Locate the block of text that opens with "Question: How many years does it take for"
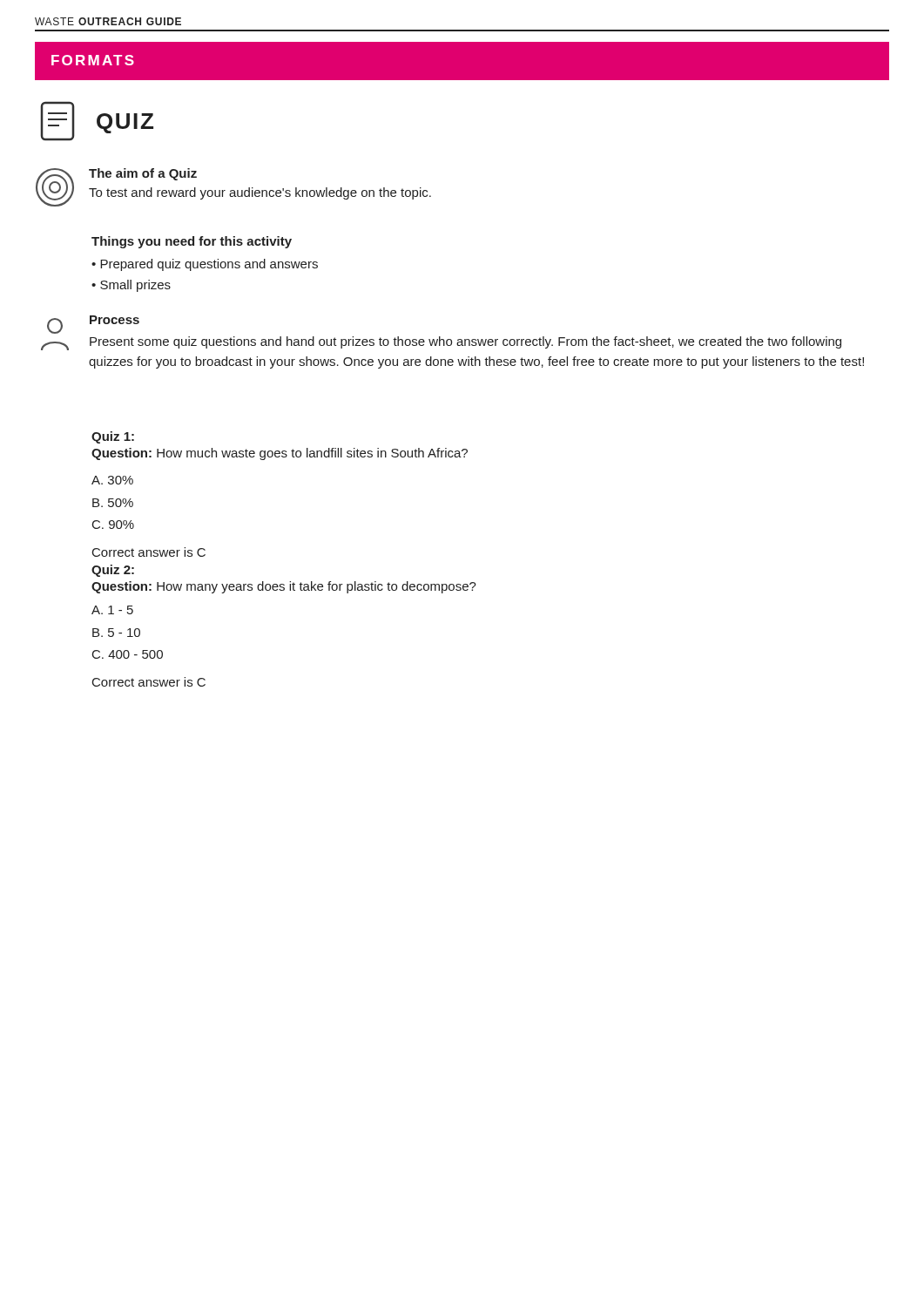924x1307 pixels. [284, 586]
